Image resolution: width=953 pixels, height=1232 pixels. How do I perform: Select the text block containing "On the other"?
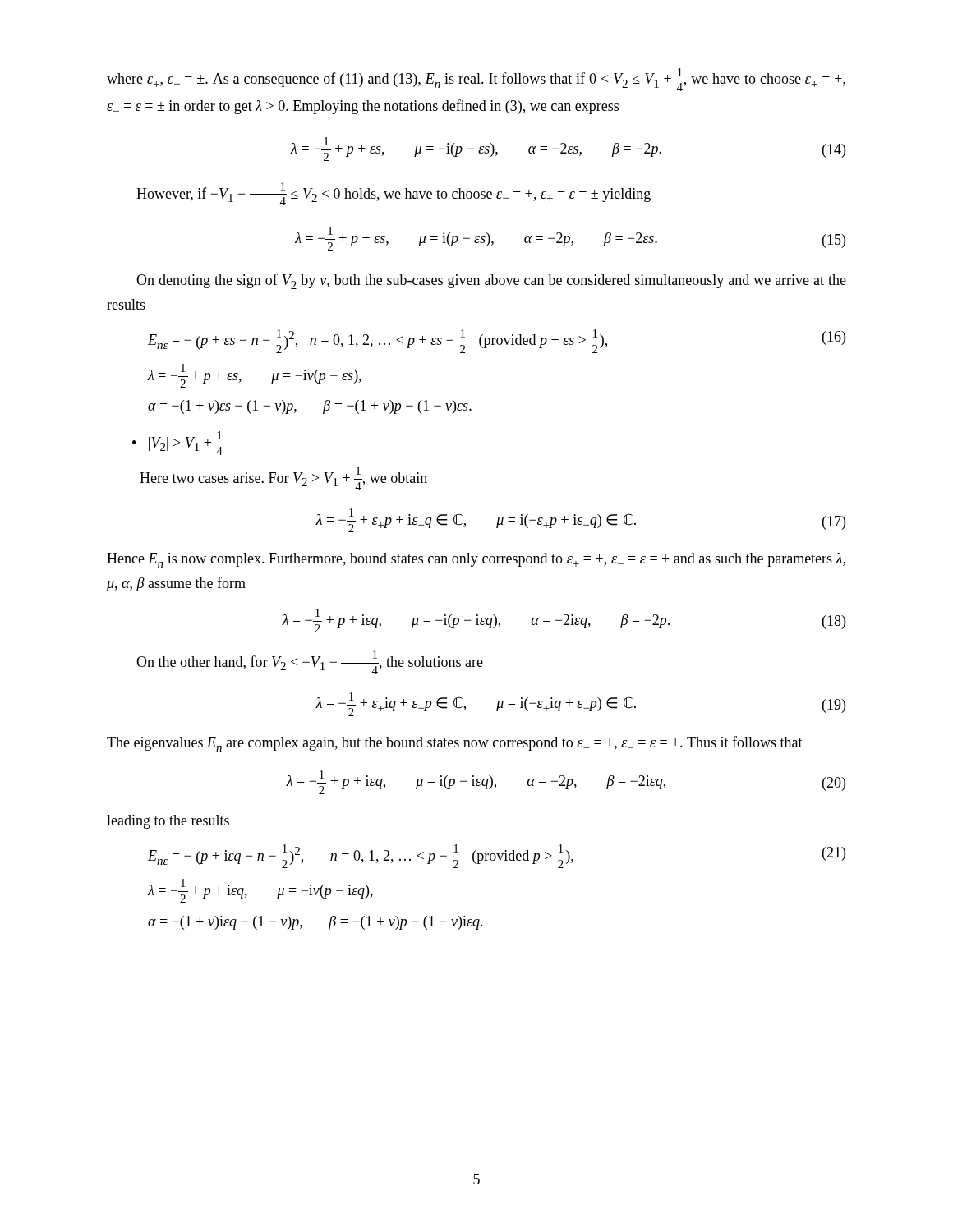(310, 663)
